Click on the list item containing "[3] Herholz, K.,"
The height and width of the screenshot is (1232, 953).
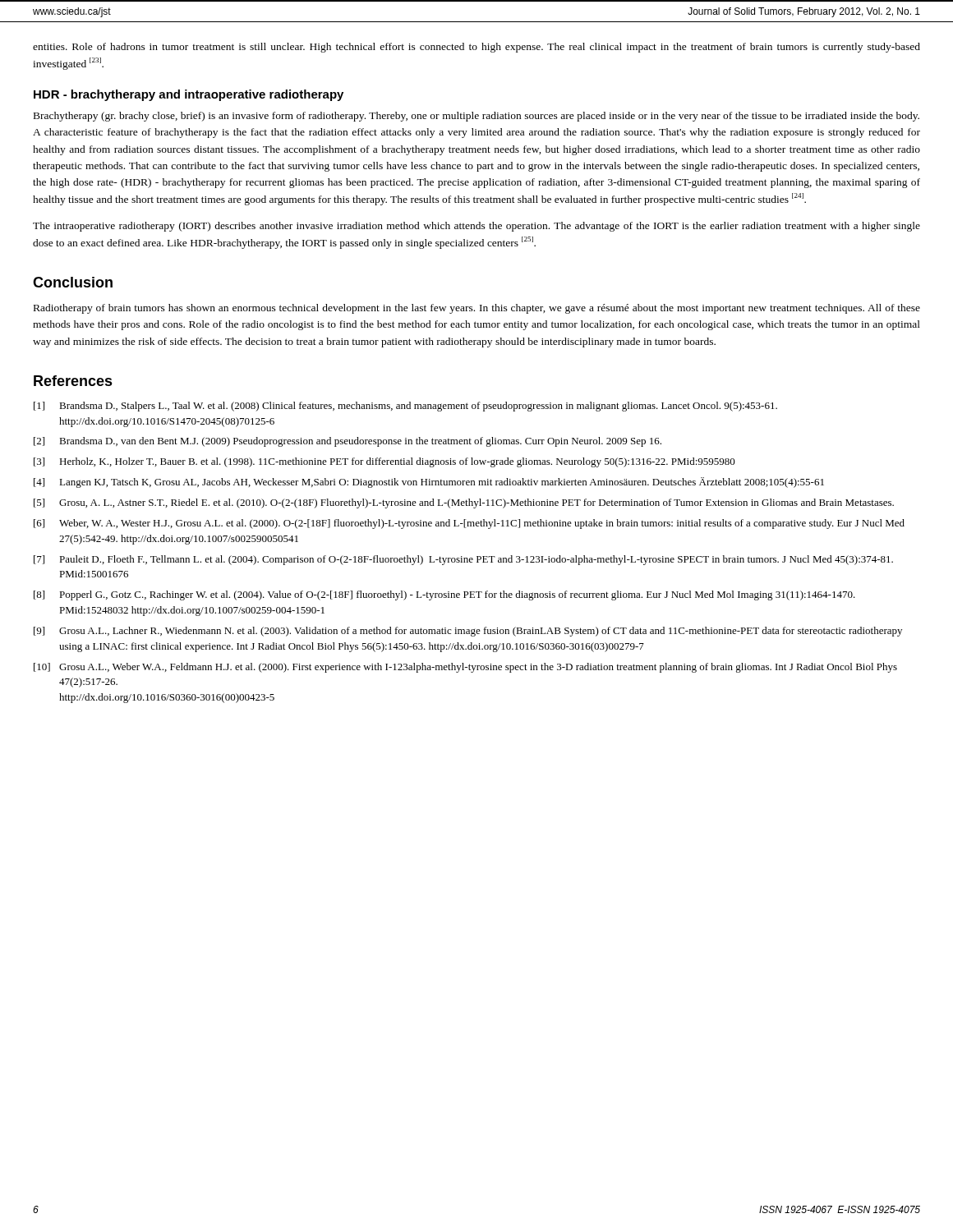(x=476, y=462)
